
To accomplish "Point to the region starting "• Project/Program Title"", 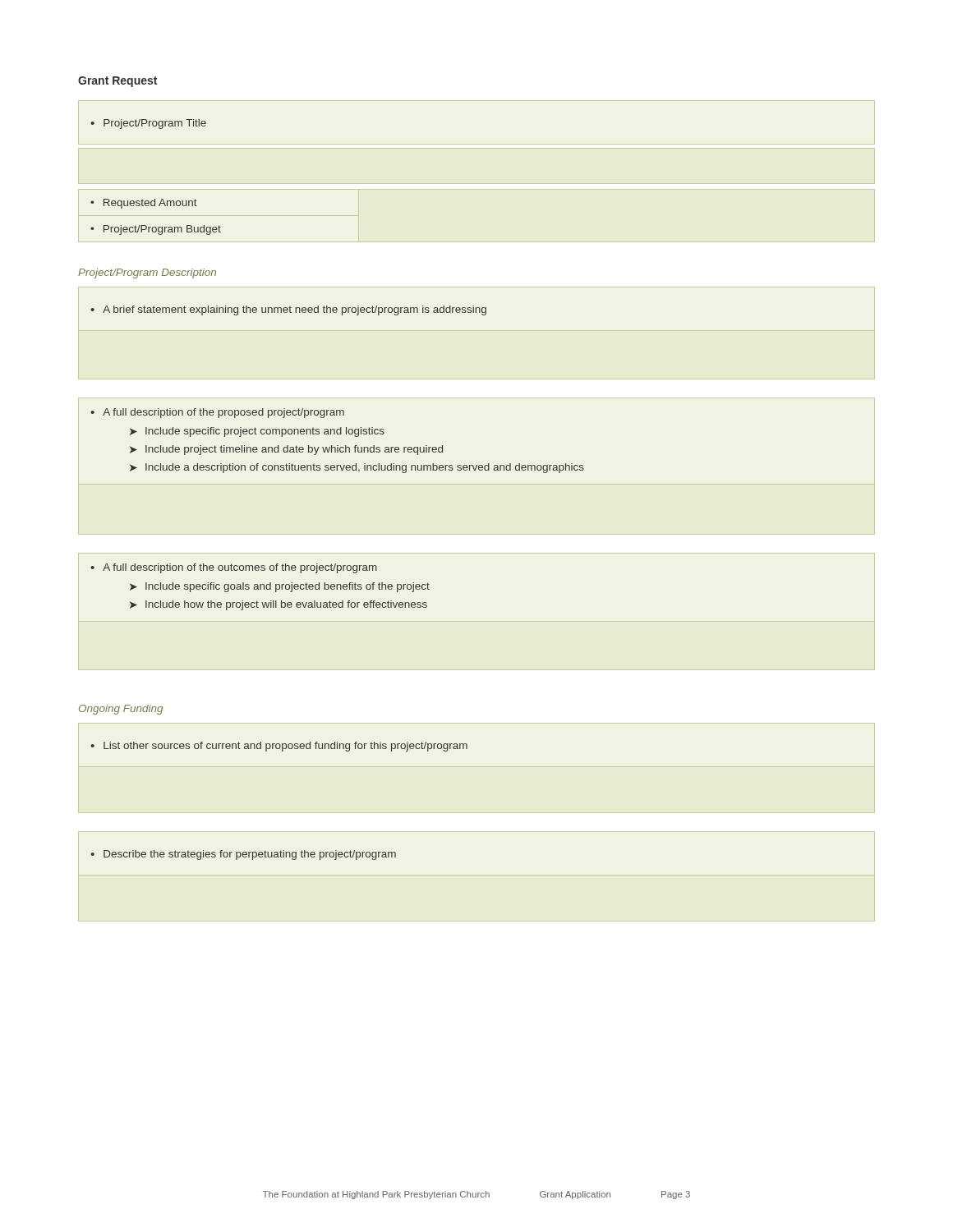I will (x=148, y=122).
